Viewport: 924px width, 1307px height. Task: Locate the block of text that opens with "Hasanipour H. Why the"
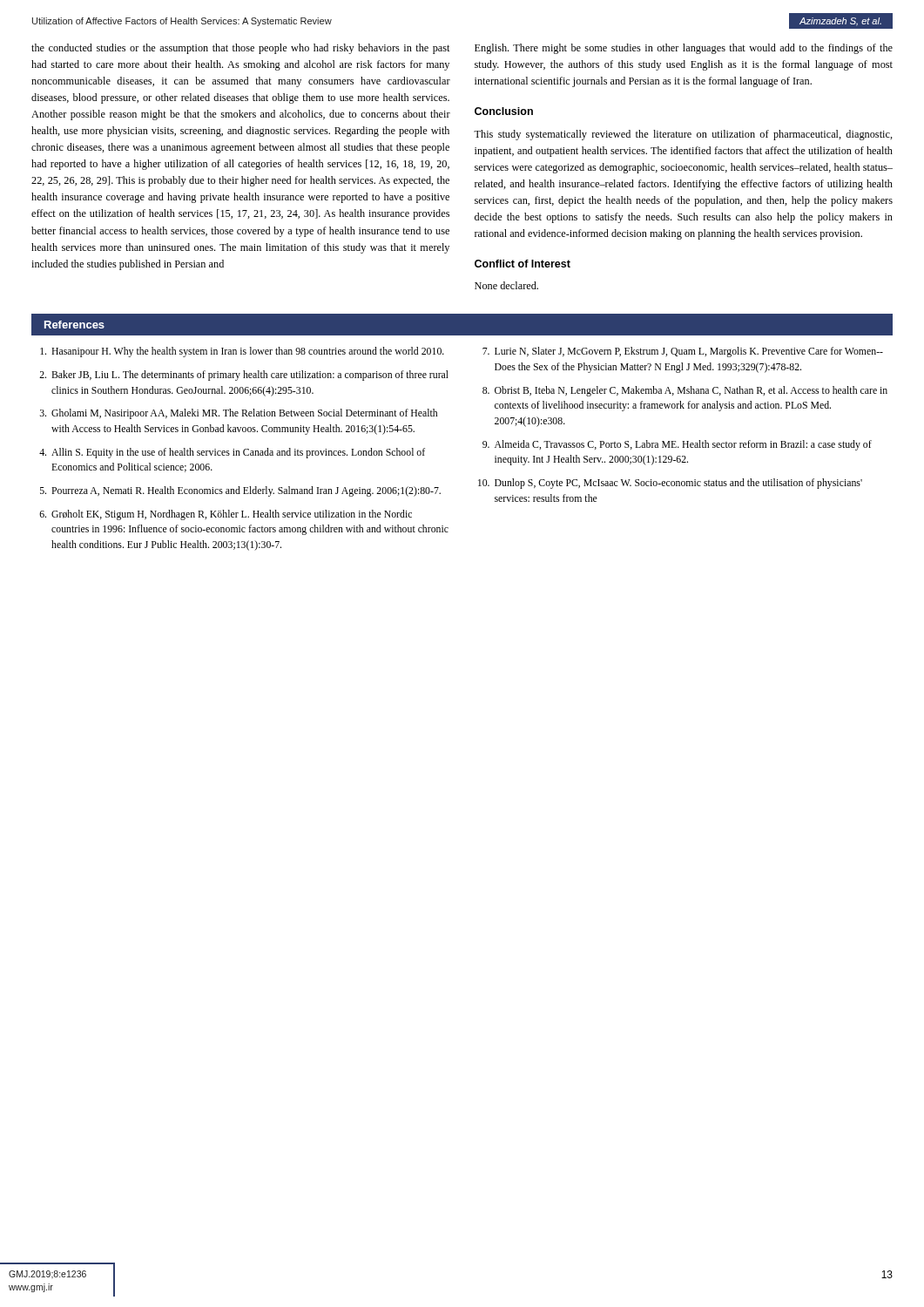click(x=238, y=352)
